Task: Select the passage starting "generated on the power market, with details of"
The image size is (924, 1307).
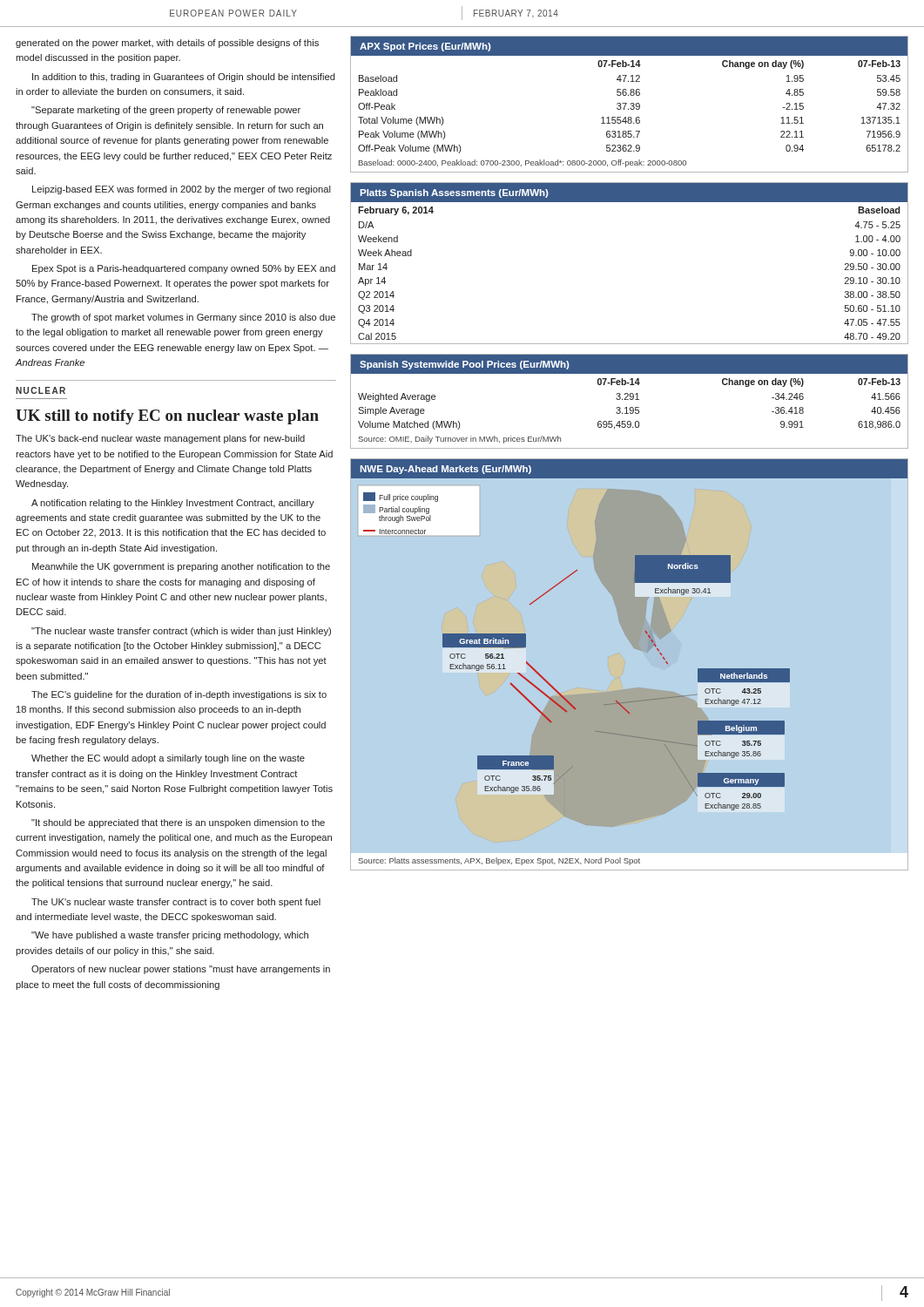Action: click(x=176, y=203)
